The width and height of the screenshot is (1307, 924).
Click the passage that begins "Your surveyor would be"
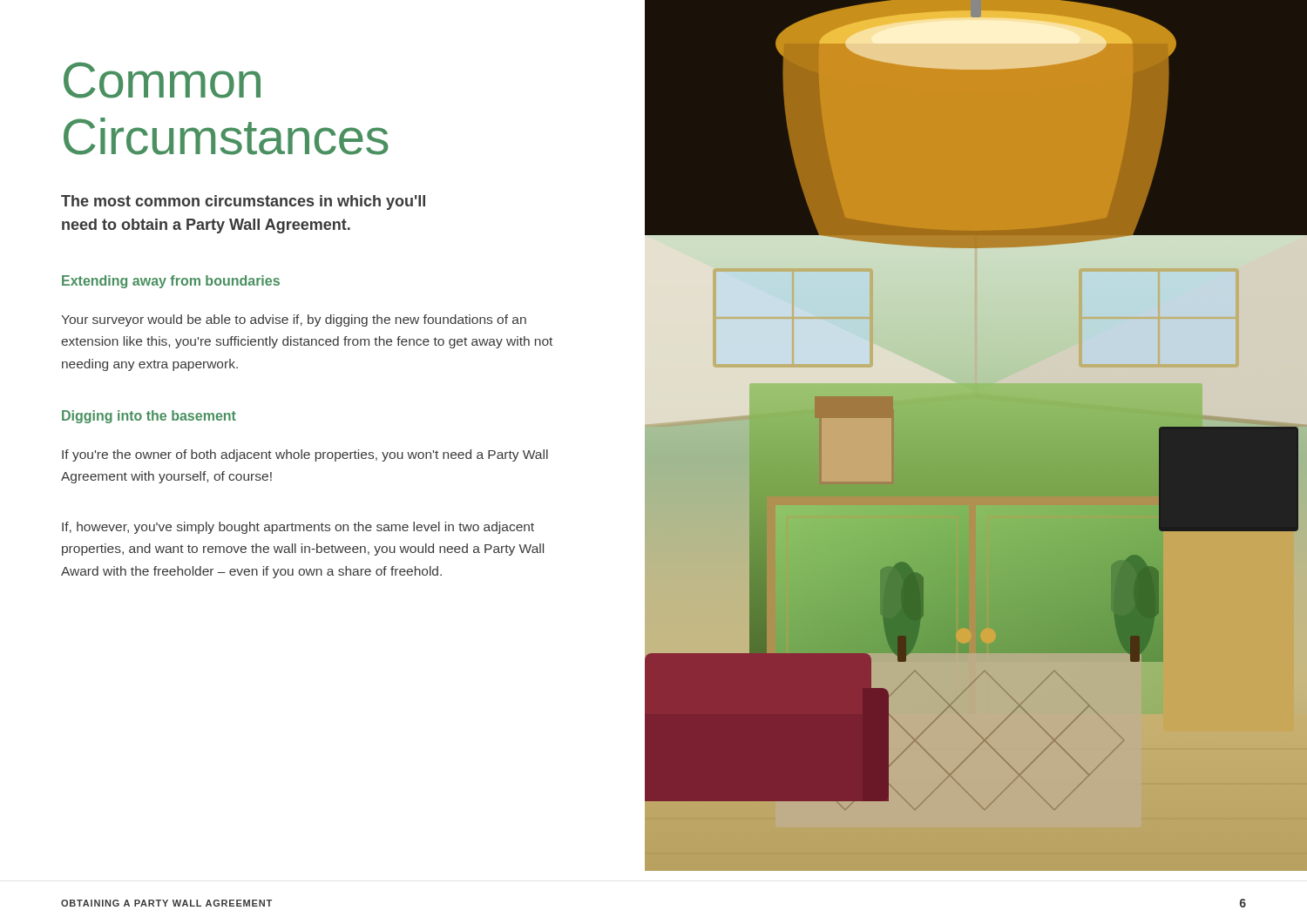point(307,341)
